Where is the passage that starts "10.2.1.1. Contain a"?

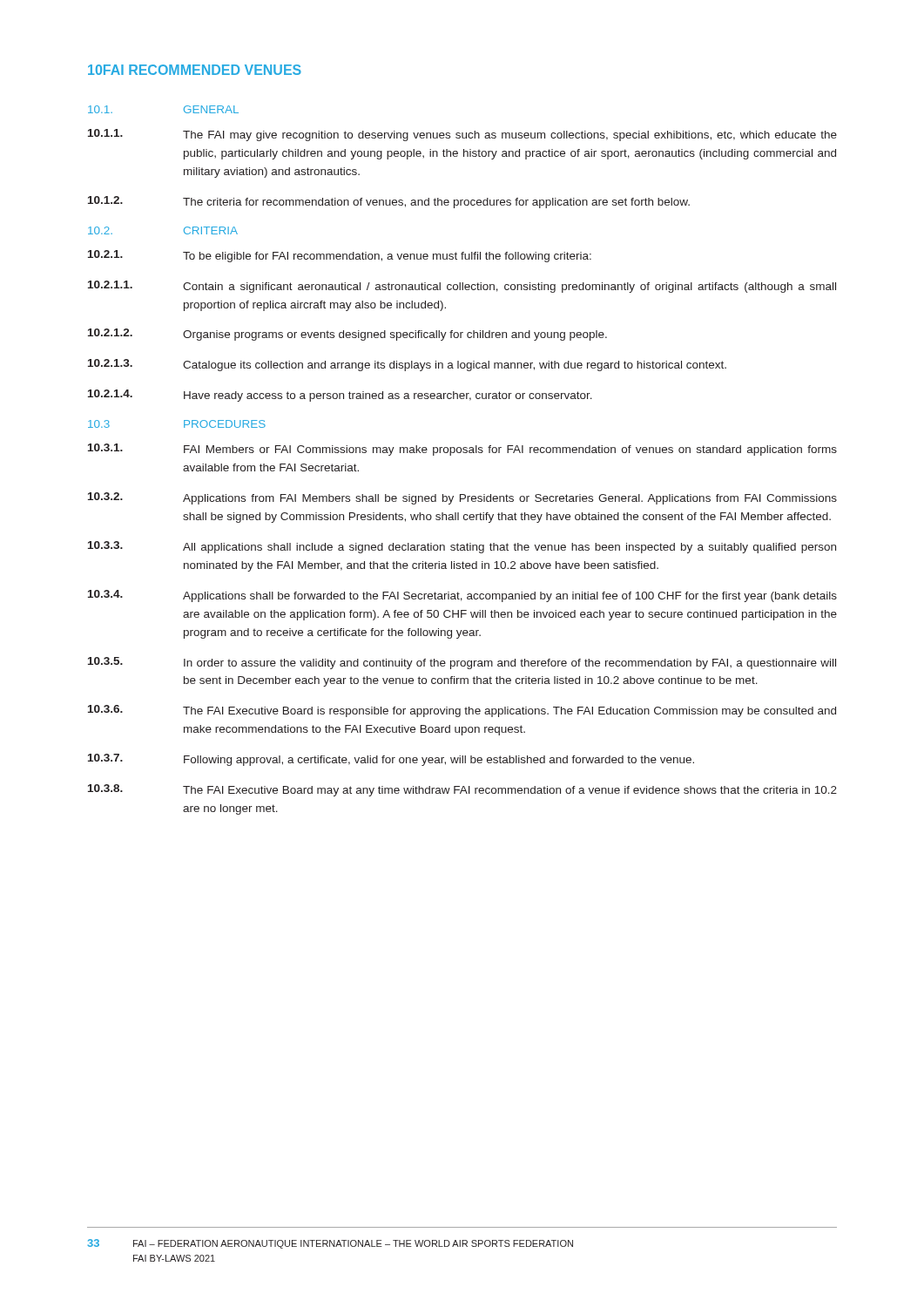point(462,296)
